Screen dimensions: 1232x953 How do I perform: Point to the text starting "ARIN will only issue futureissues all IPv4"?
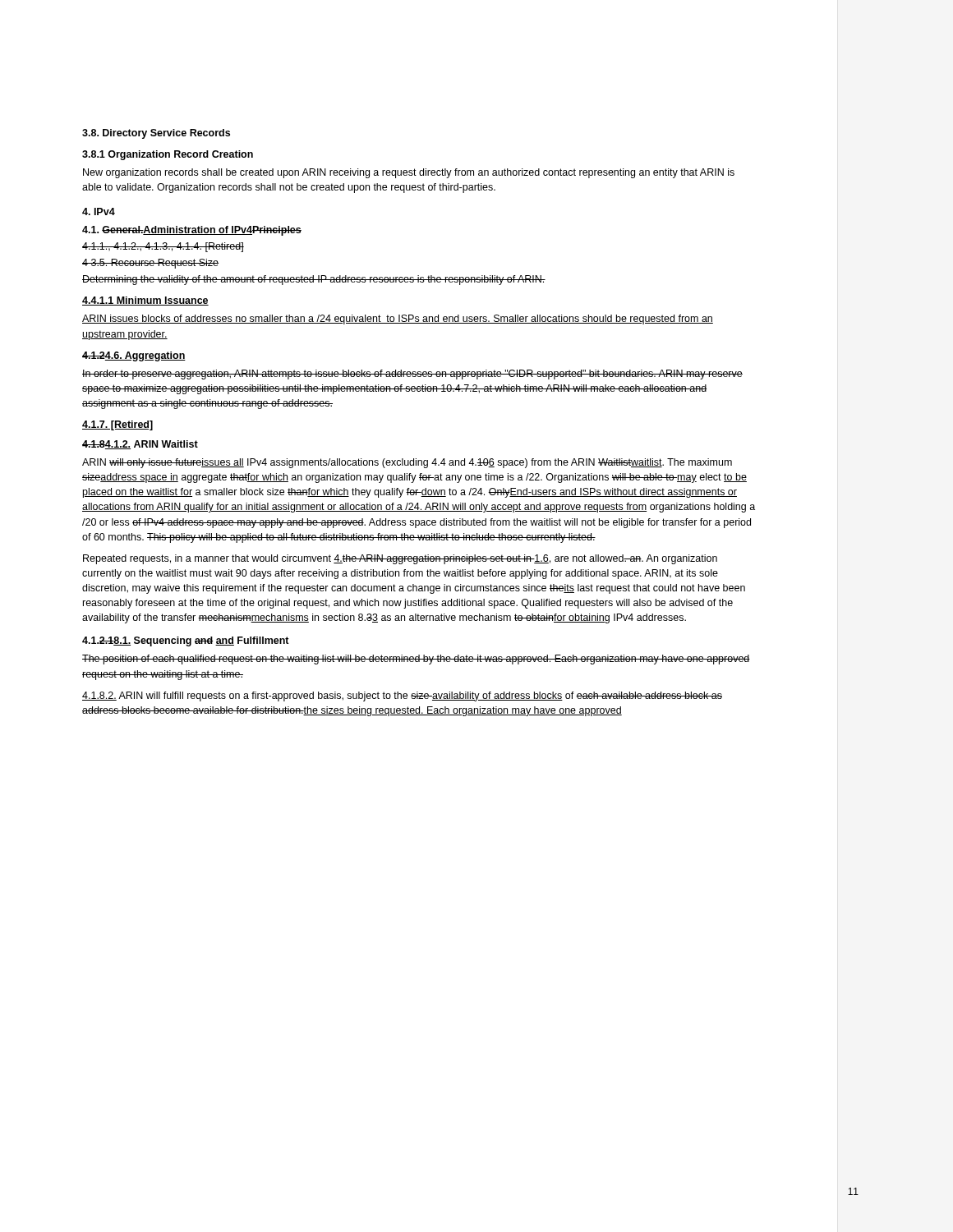pyautogui.click(x=419, y=500)
